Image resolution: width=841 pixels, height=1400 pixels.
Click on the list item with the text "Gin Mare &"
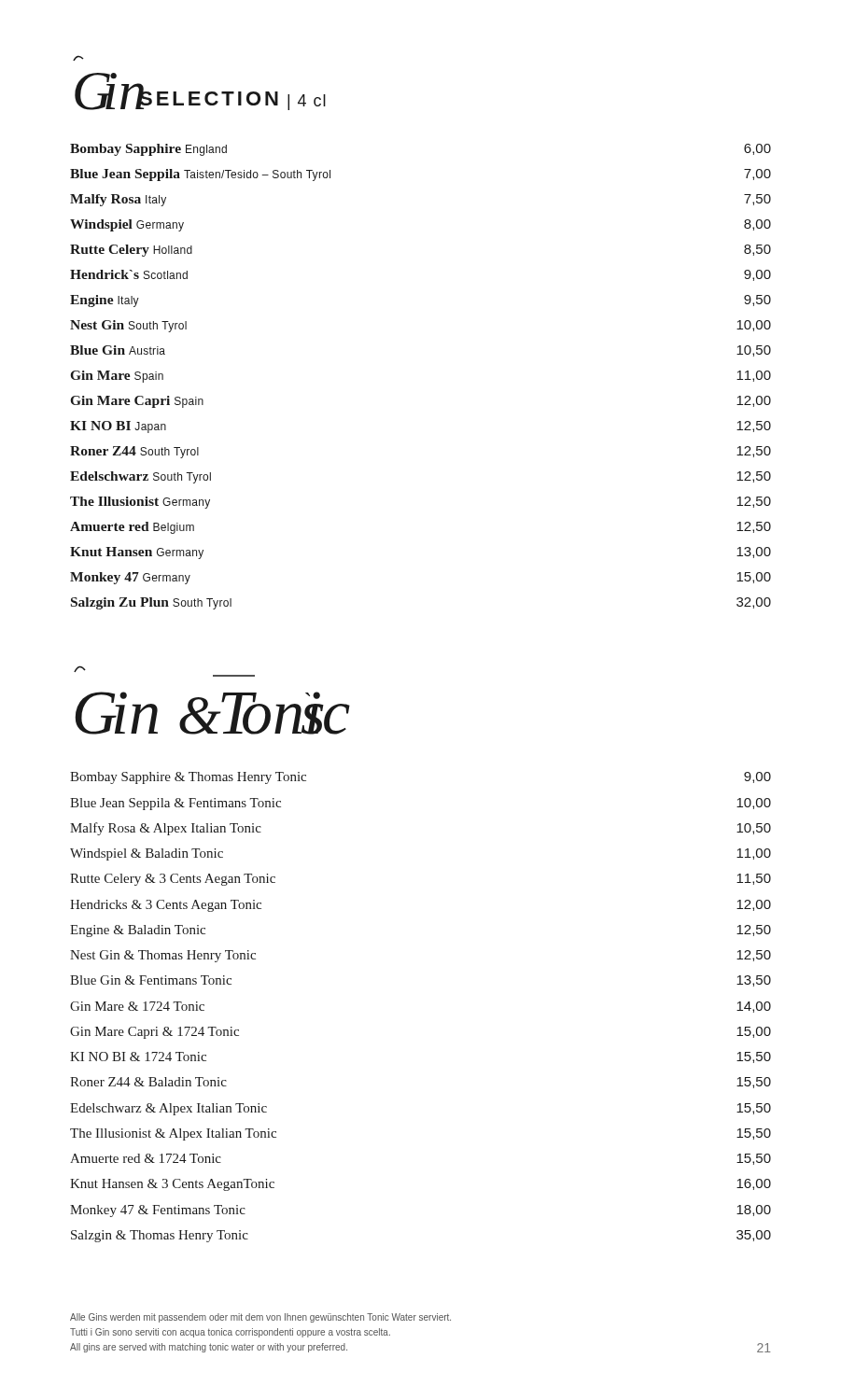(133, 1007)
